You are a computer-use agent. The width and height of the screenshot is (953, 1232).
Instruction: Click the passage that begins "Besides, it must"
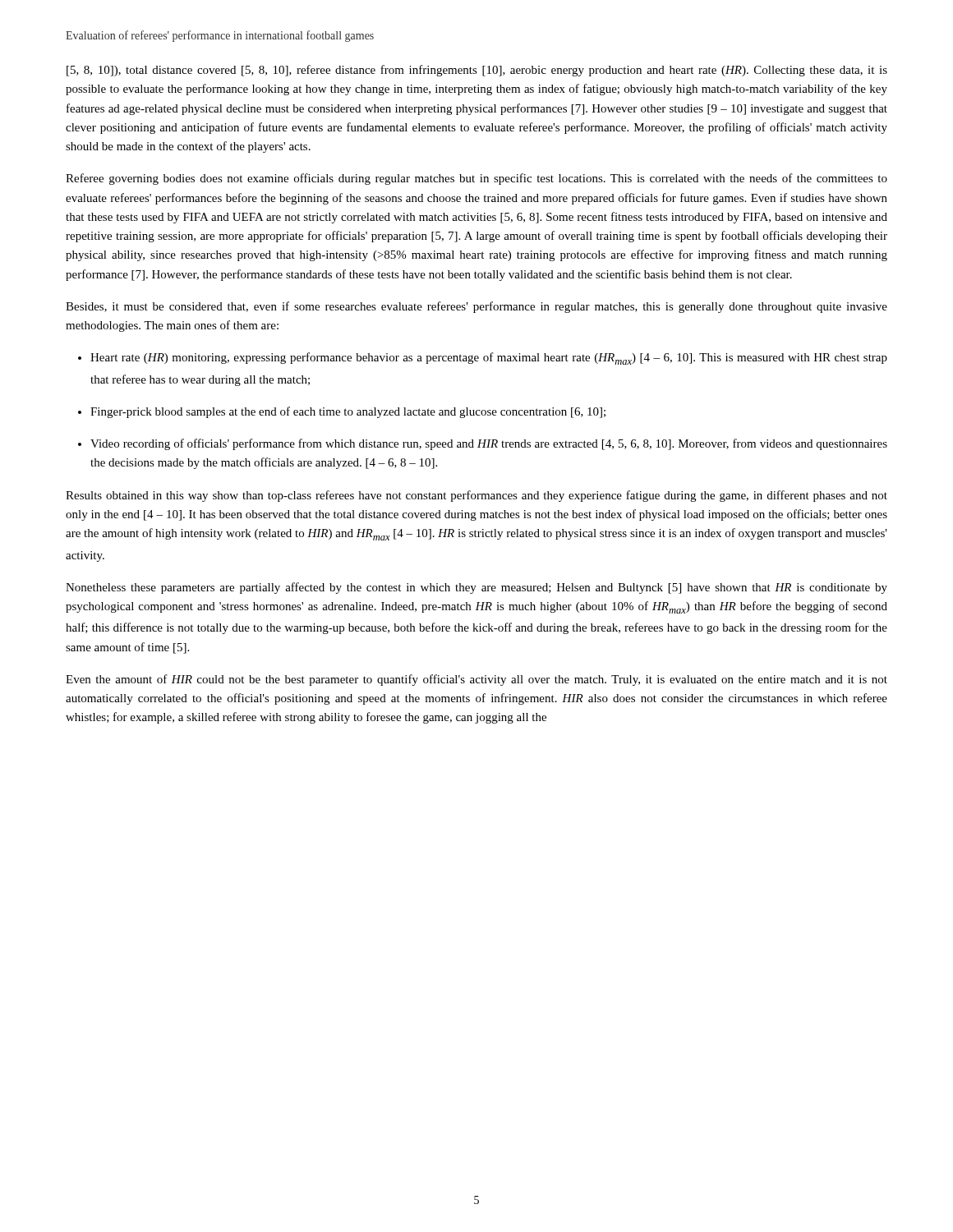pos(476,316)
